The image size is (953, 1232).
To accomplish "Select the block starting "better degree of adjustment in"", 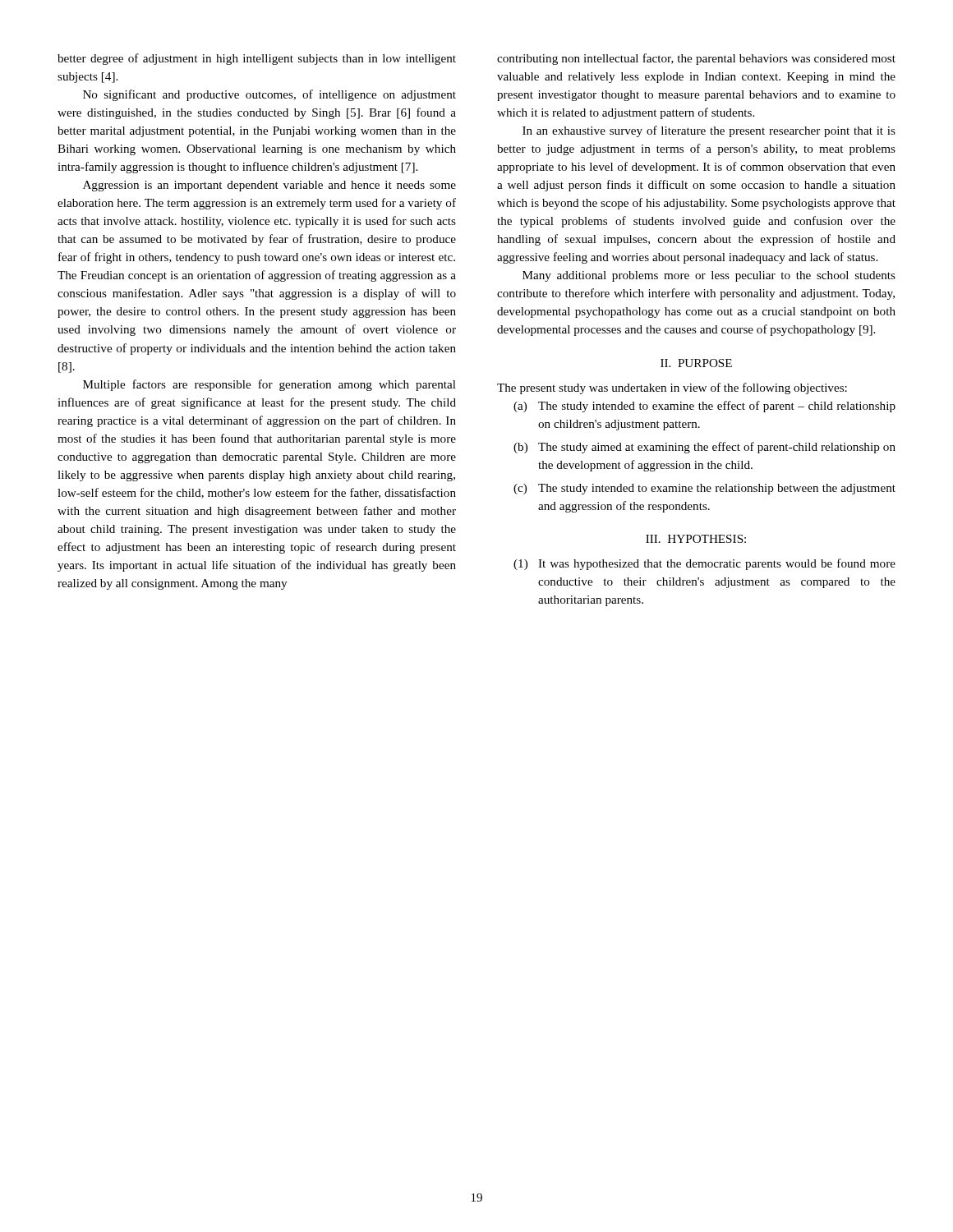I will (x=257, y=321).
